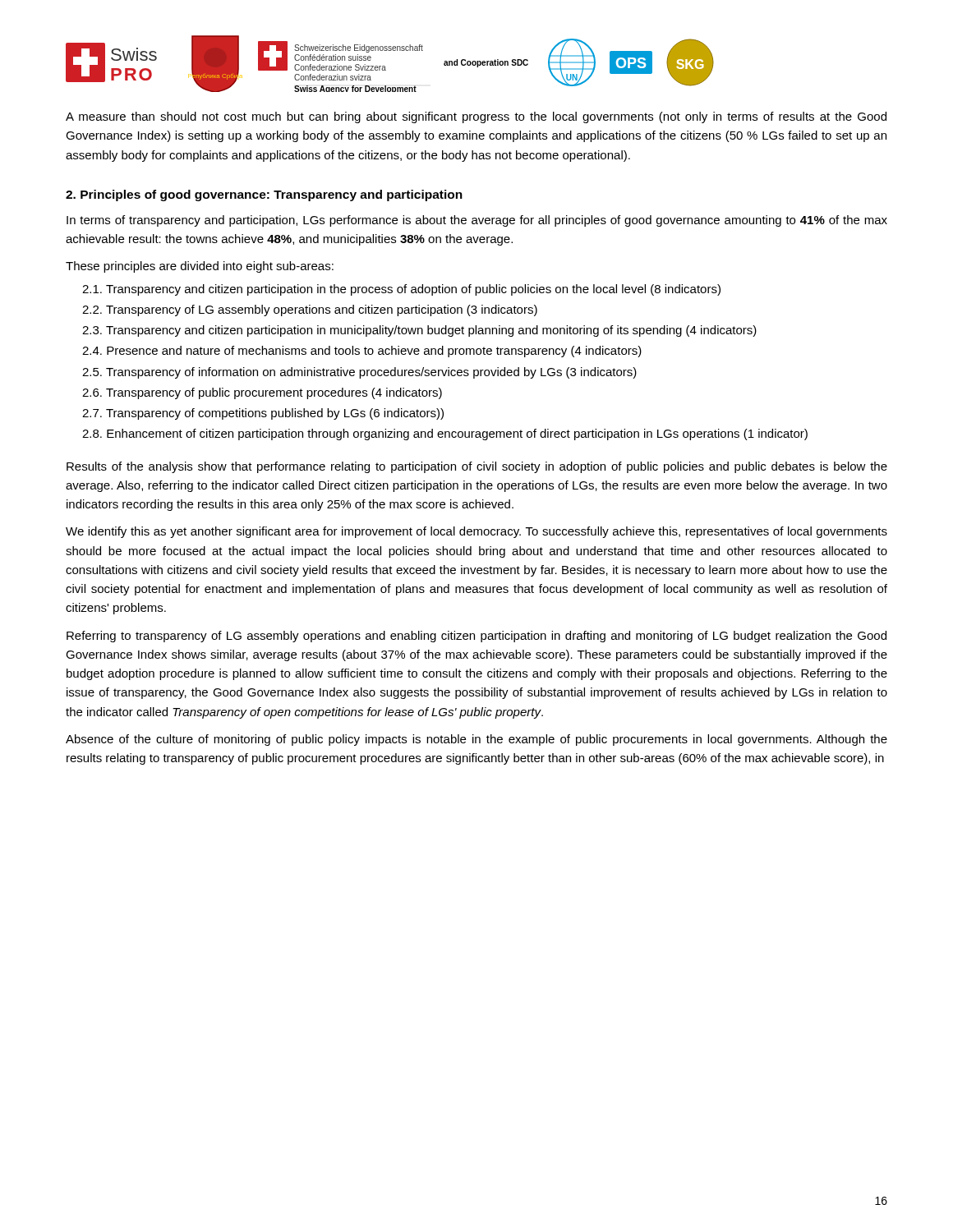The width and height of the screenshot is (953, 1232).
Task: Navigate to the block starting "In terms of transparency and participation, LGs performance"
Action: [x=476, y=229]
